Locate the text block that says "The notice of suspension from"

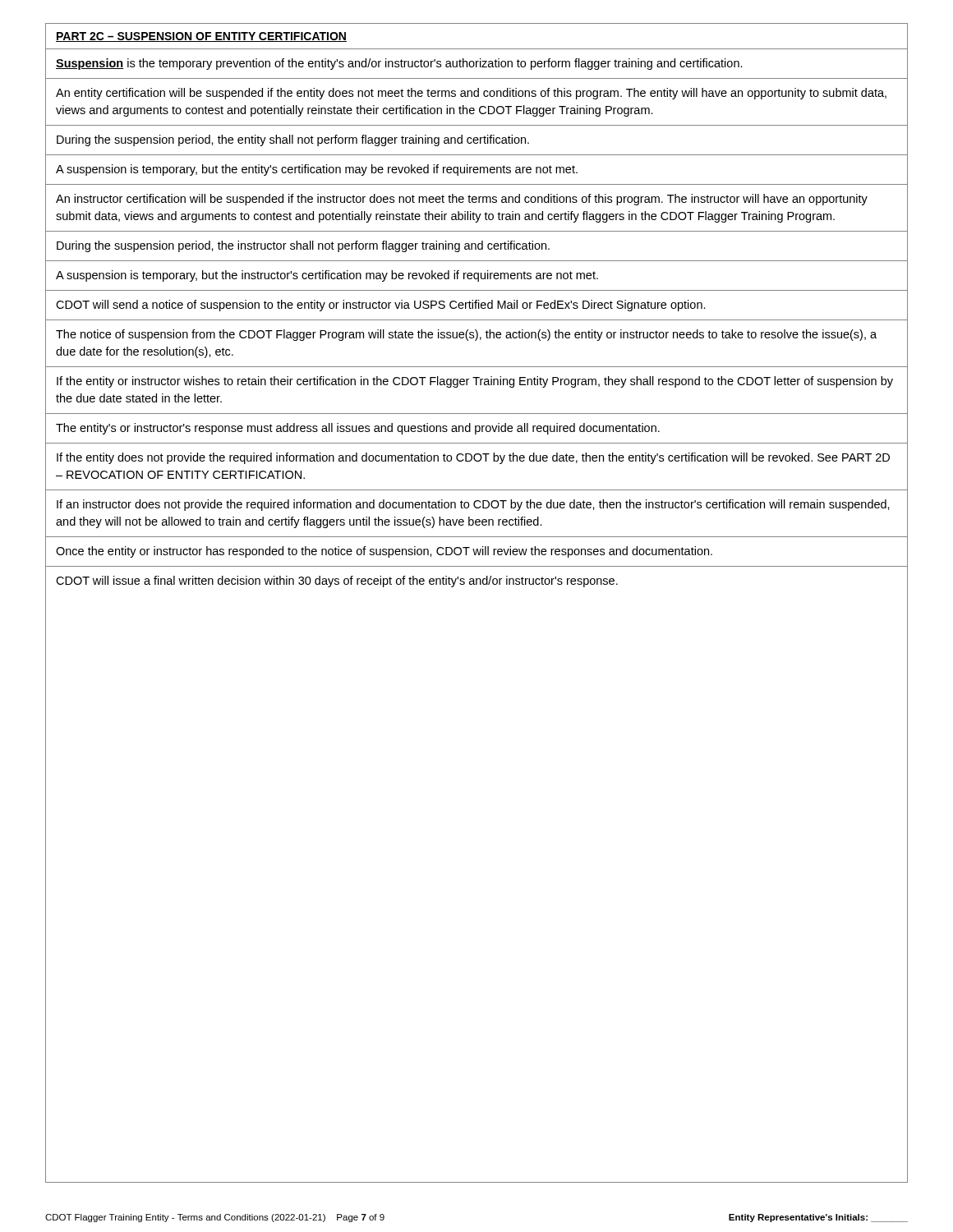(466, 343)
